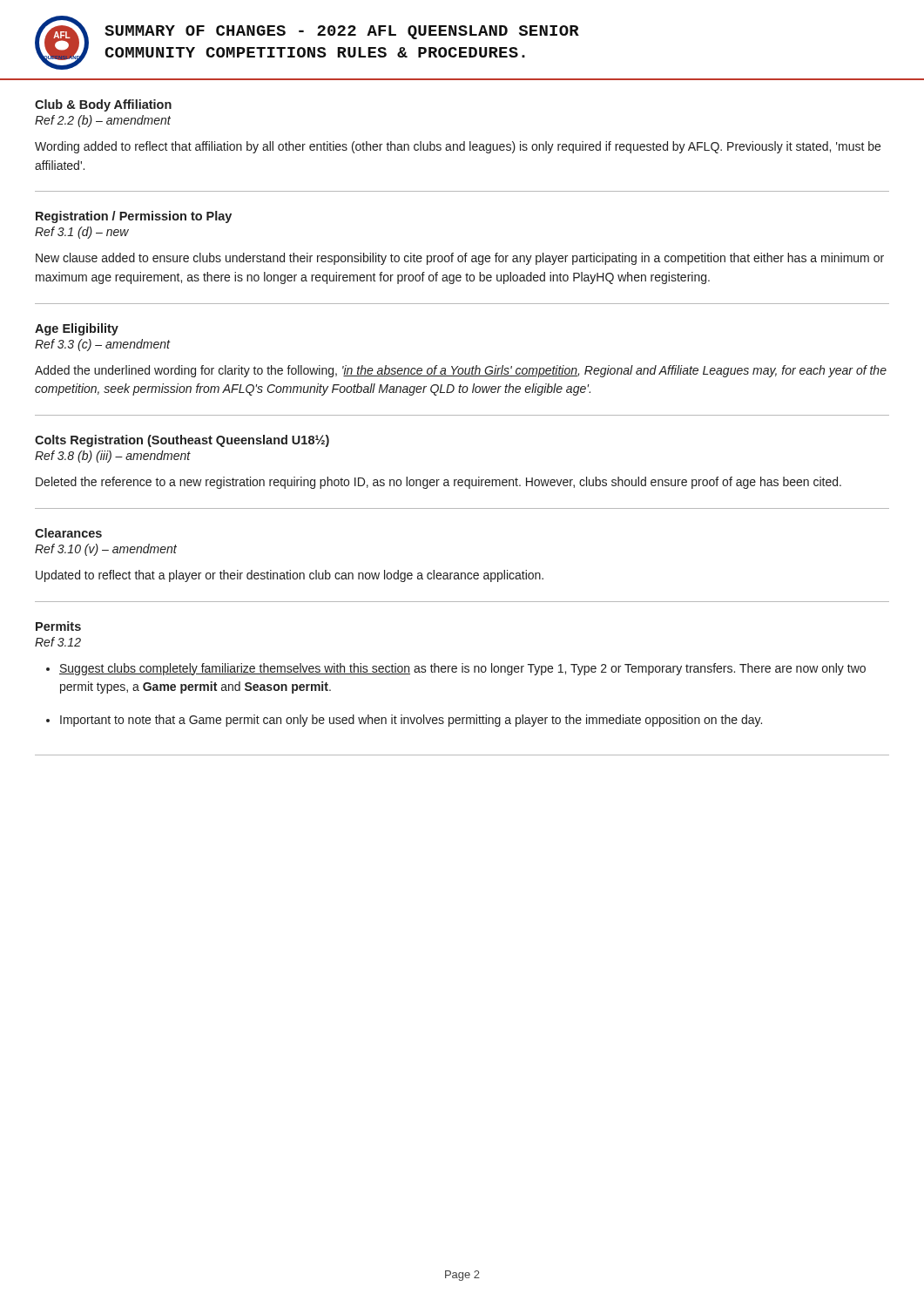Locate the region starting "Important to note that"

411,720
